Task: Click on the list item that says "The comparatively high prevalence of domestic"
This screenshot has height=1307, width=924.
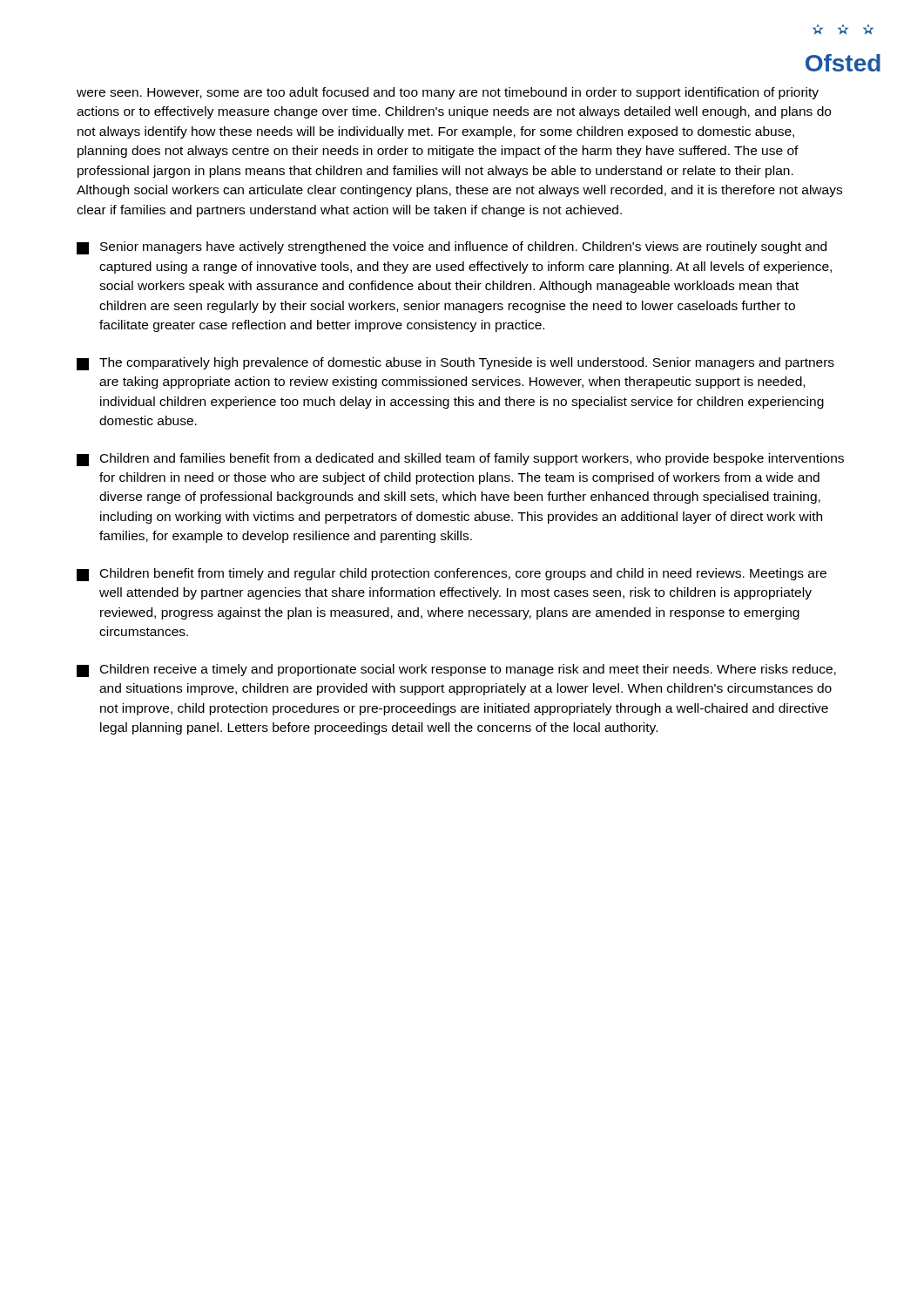Action: (462, 392)
